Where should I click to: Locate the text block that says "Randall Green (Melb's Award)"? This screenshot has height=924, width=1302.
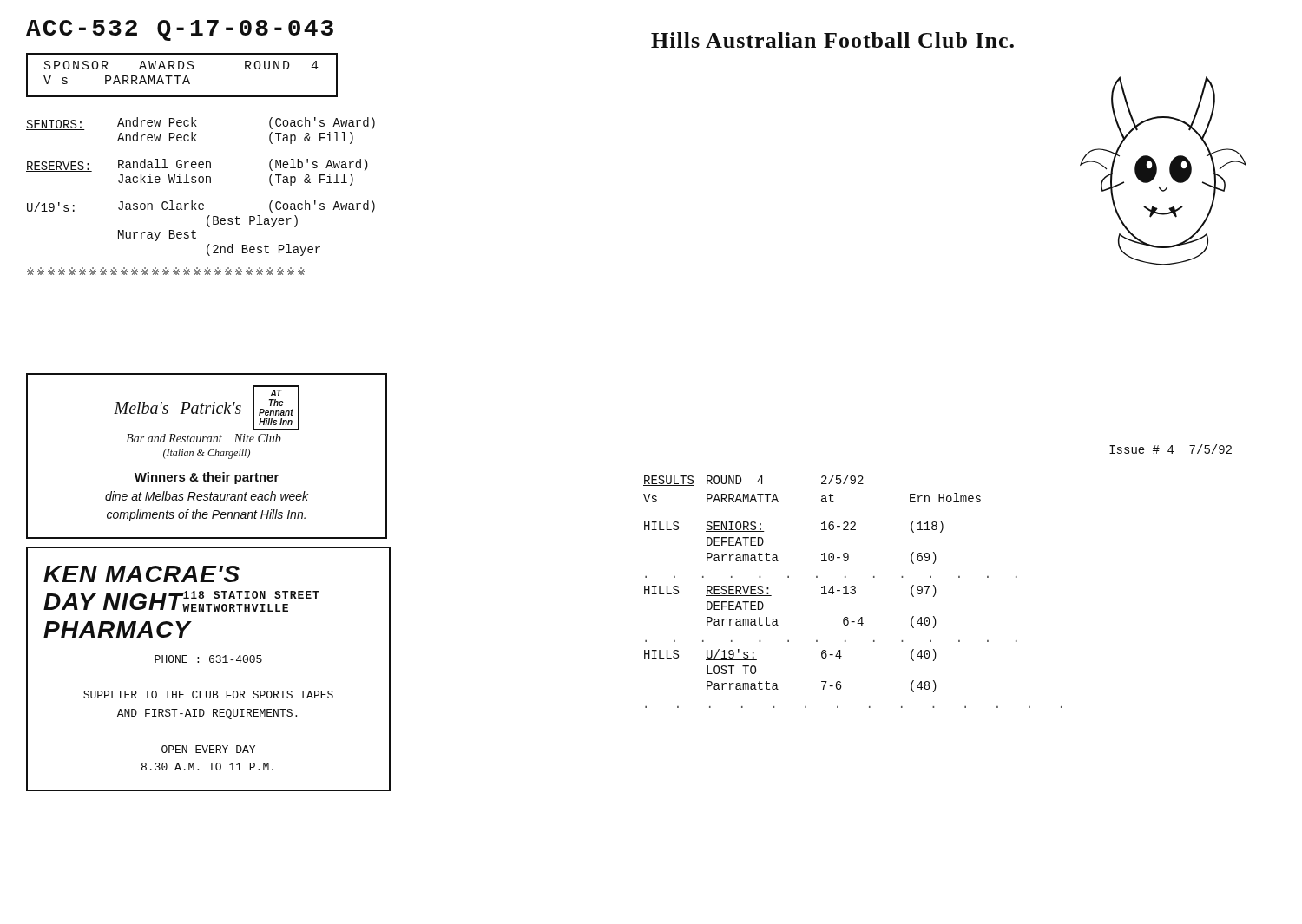click(x=349, y=172)
